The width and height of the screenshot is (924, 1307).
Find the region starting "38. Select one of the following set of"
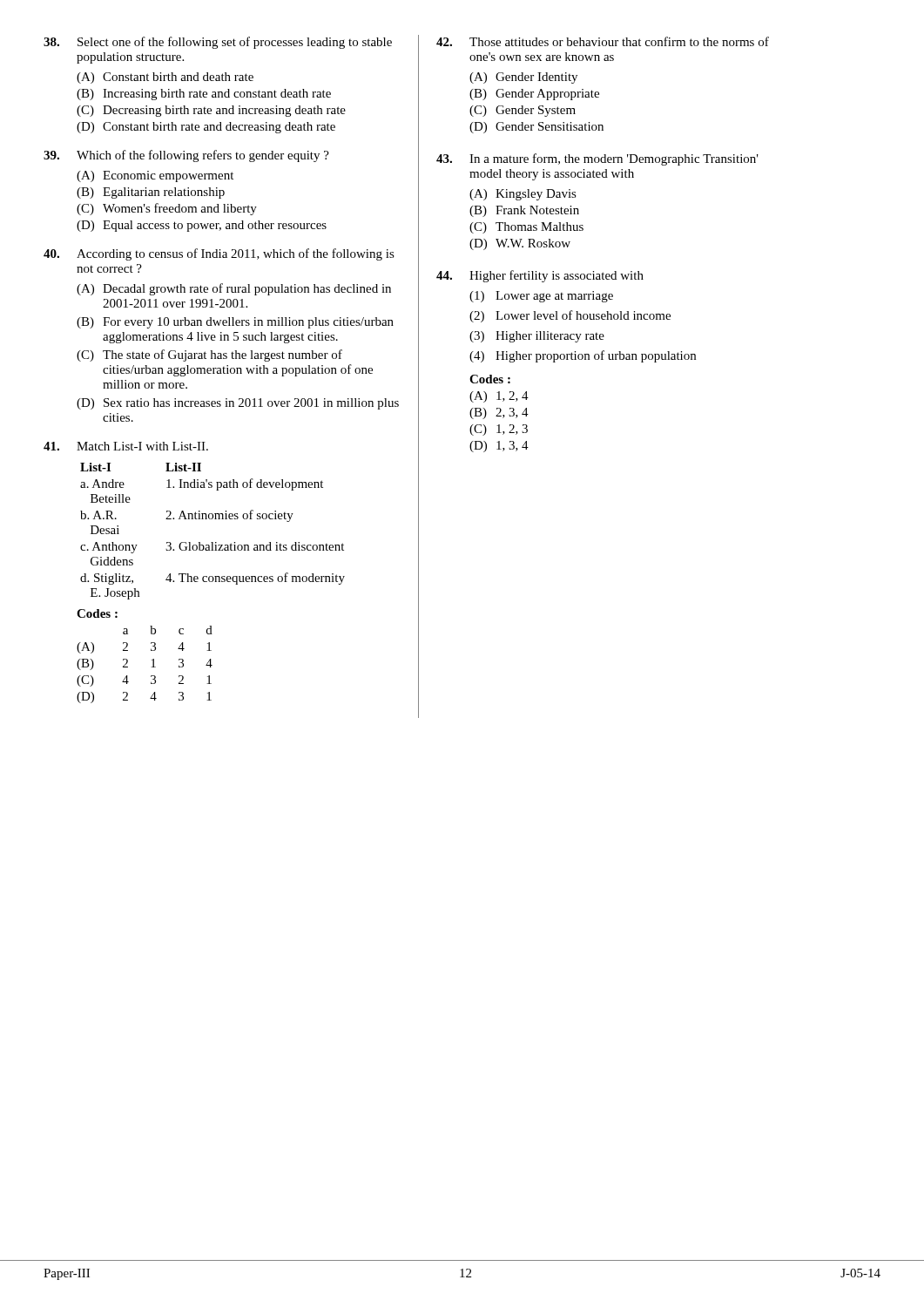222,85
